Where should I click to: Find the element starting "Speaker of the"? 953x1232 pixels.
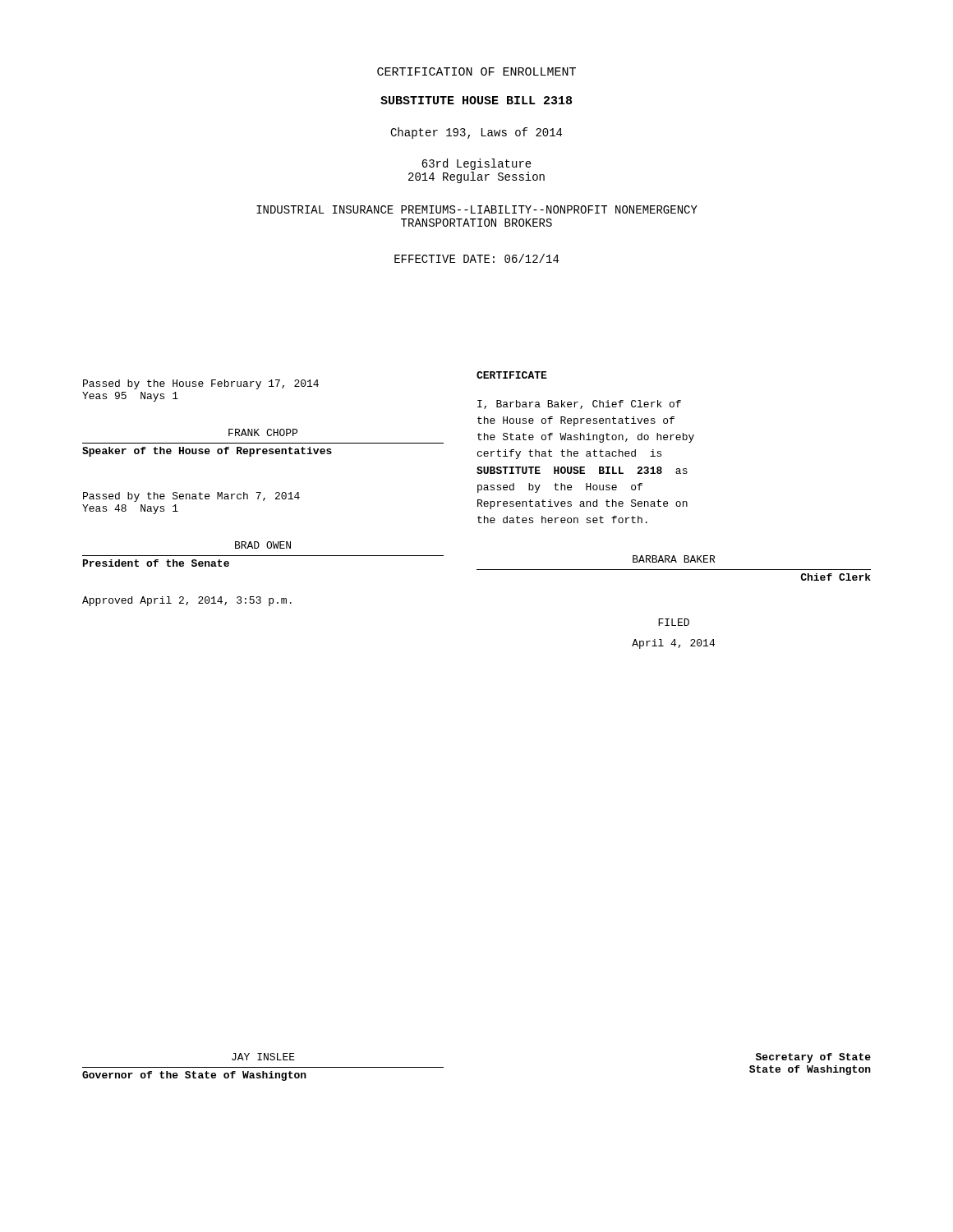(207, 451)
